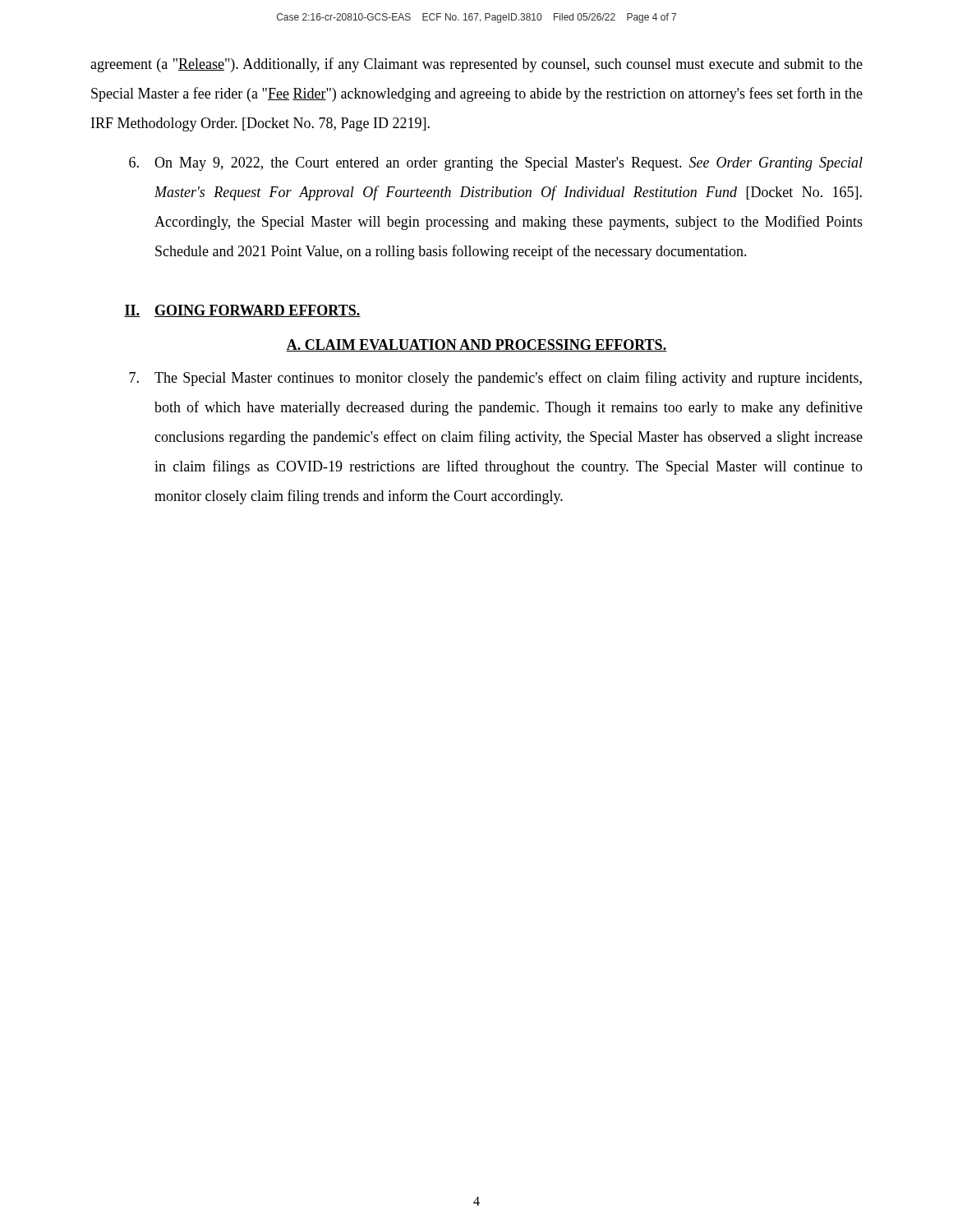Screen dimensions: 1232x953
Task: Click on the text block with the text "On May 9, 2022, the Court entered"
Action: tap(476, 207)
